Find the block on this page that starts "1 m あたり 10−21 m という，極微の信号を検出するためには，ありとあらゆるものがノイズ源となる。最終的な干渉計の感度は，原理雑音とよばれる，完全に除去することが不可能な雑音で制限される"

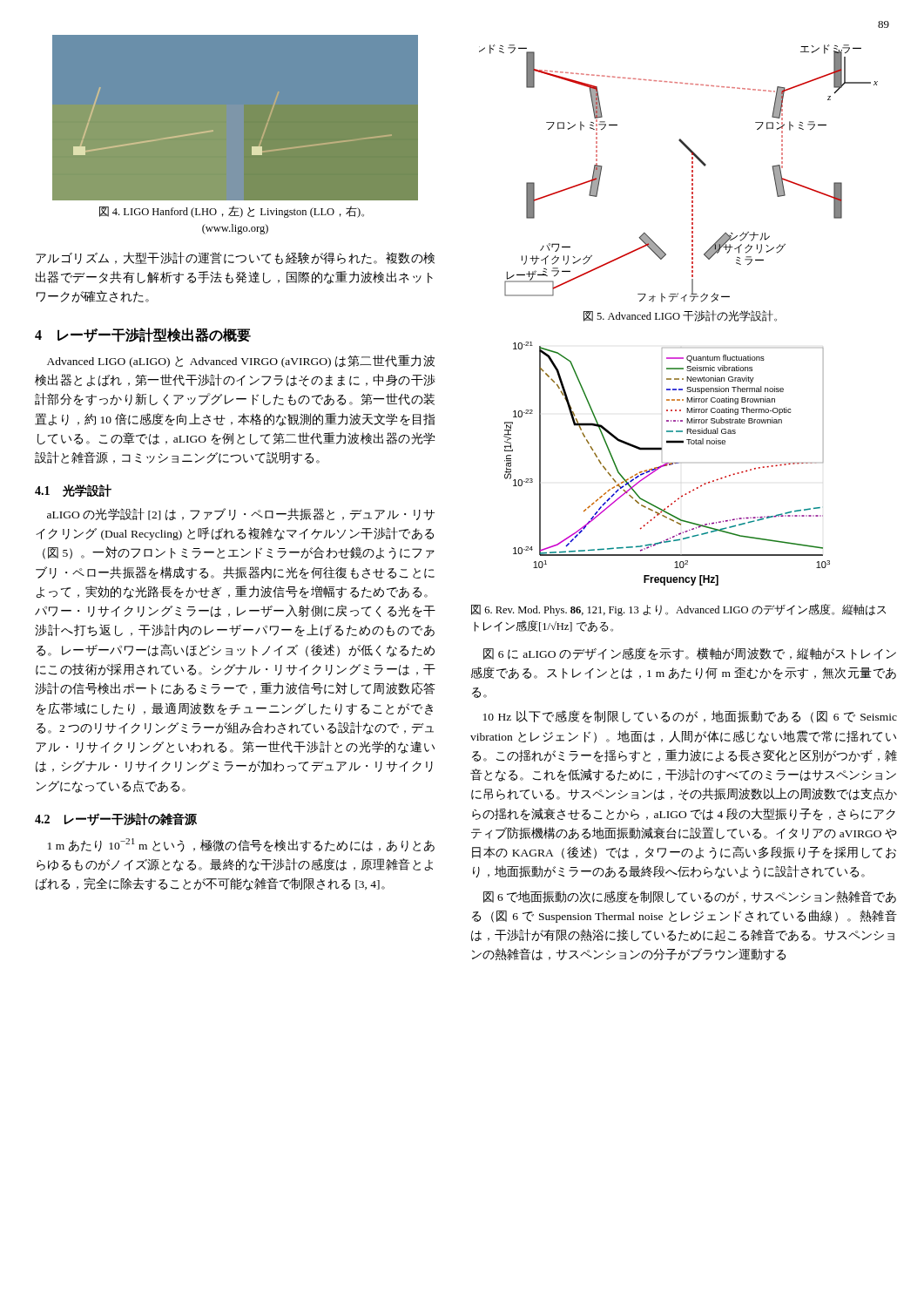click(x=235, y=863)
